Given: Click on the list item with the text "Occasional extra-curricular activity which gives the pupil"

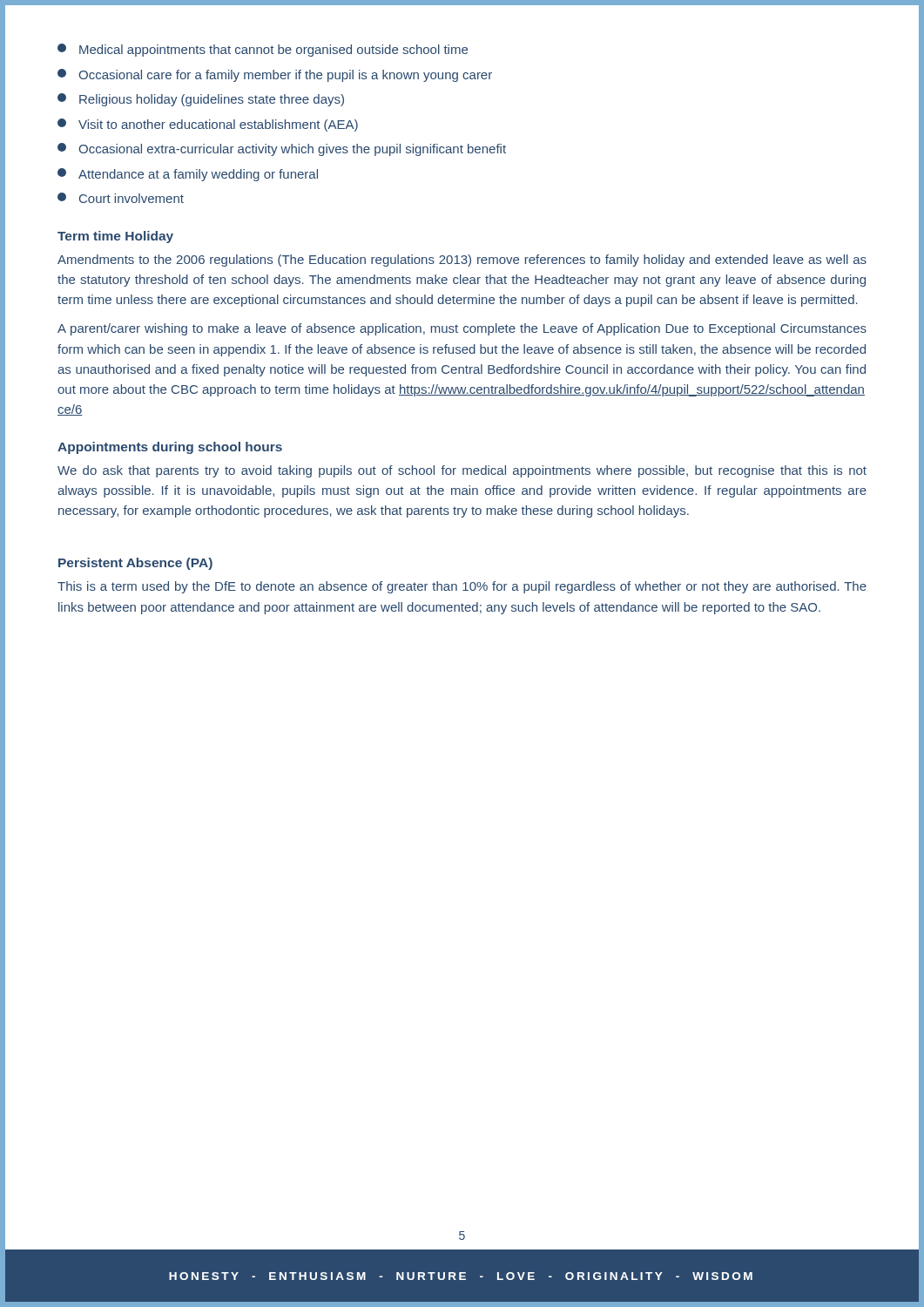Looking at the screenshot, I should click(462, 149).
